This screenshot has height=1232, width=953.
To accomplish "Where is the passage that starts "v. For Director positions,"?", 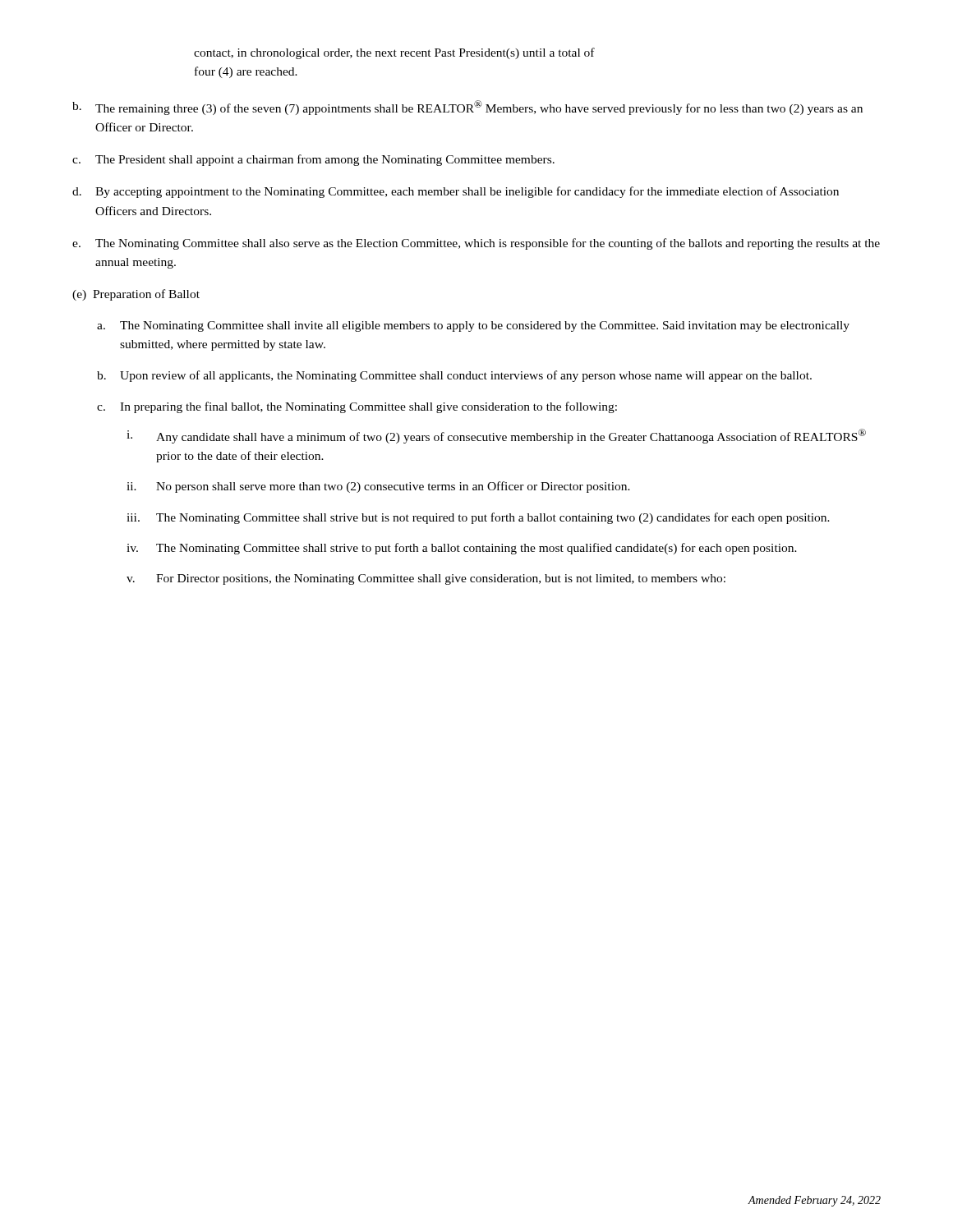I will click(504, 578).
